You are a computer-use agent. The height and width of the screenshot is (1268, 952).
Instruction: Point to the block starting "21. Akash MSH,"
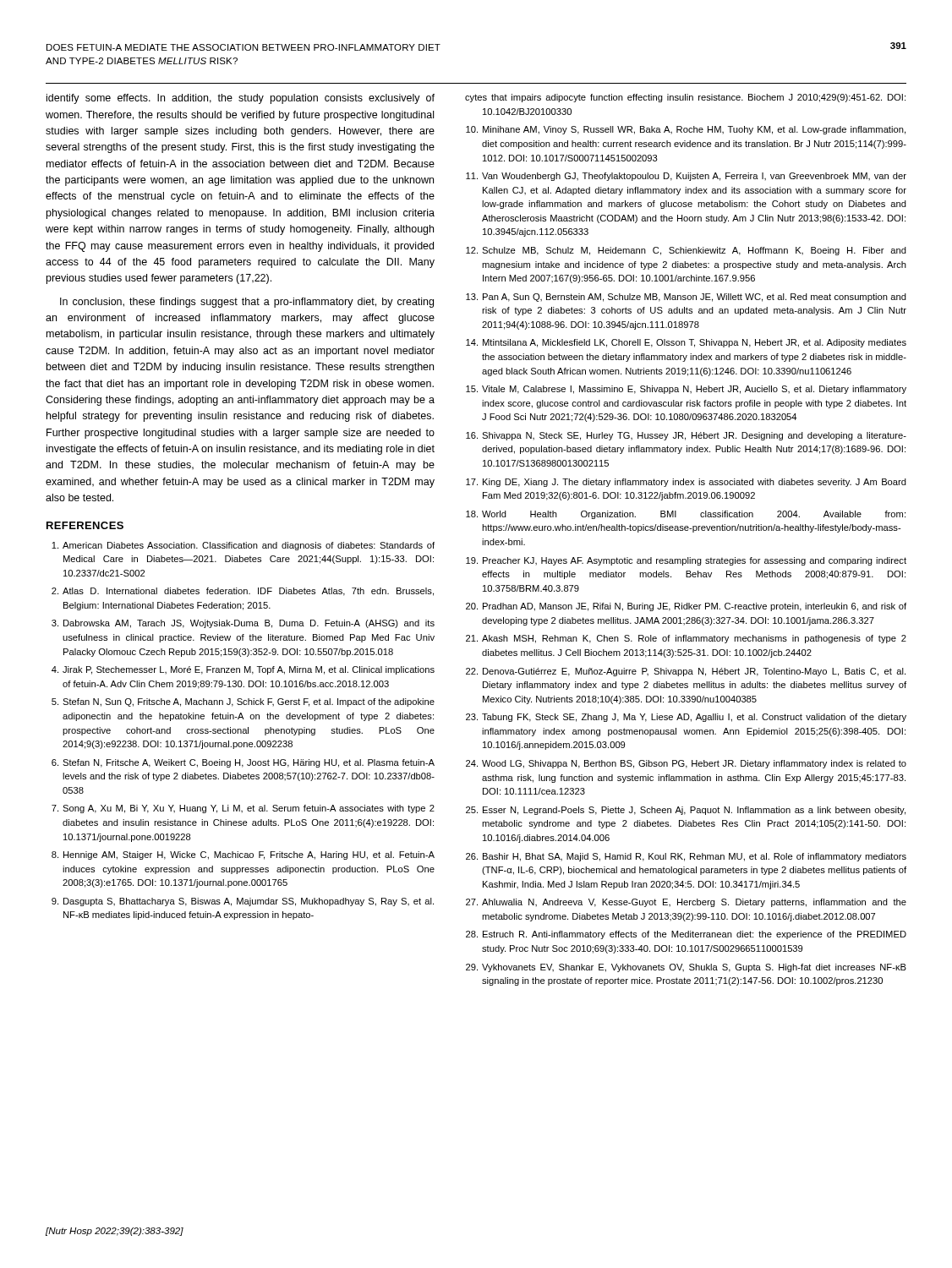[686, 646]
